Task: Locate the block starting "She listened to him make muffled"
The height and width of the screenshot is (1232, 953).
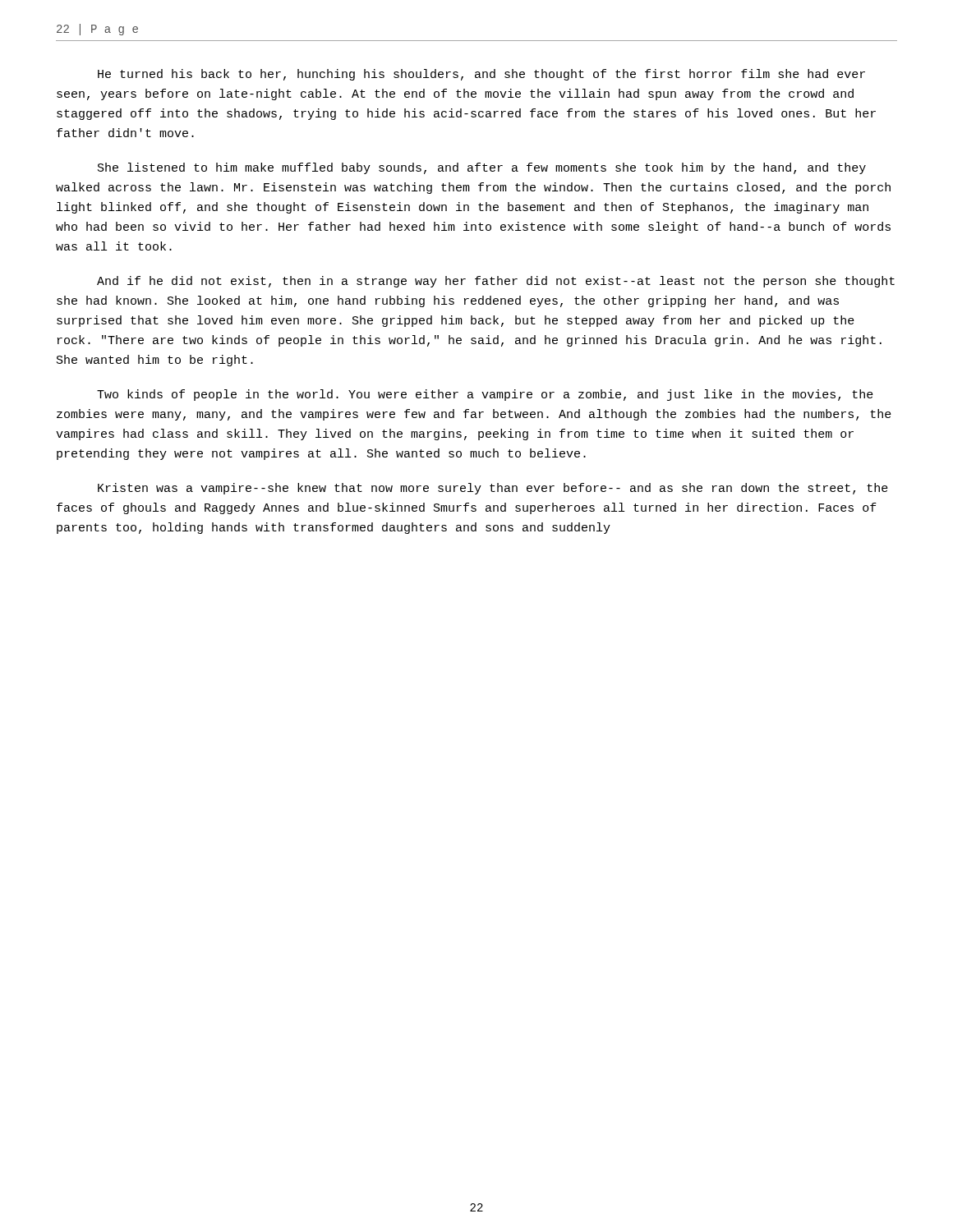Action: coord(474,208)
